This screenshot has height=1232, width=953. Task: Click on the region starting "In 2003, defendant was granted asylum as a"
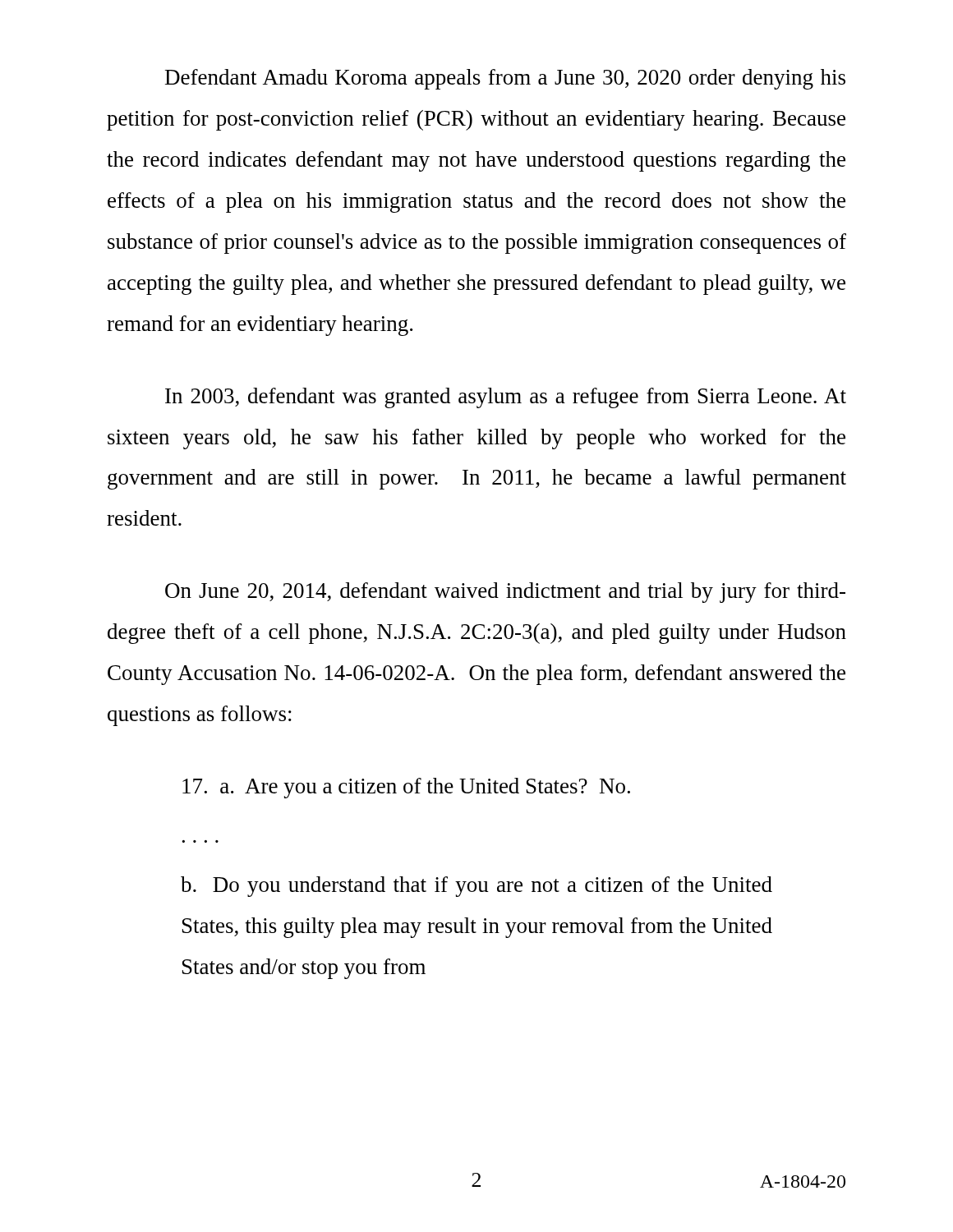[506, 398]
